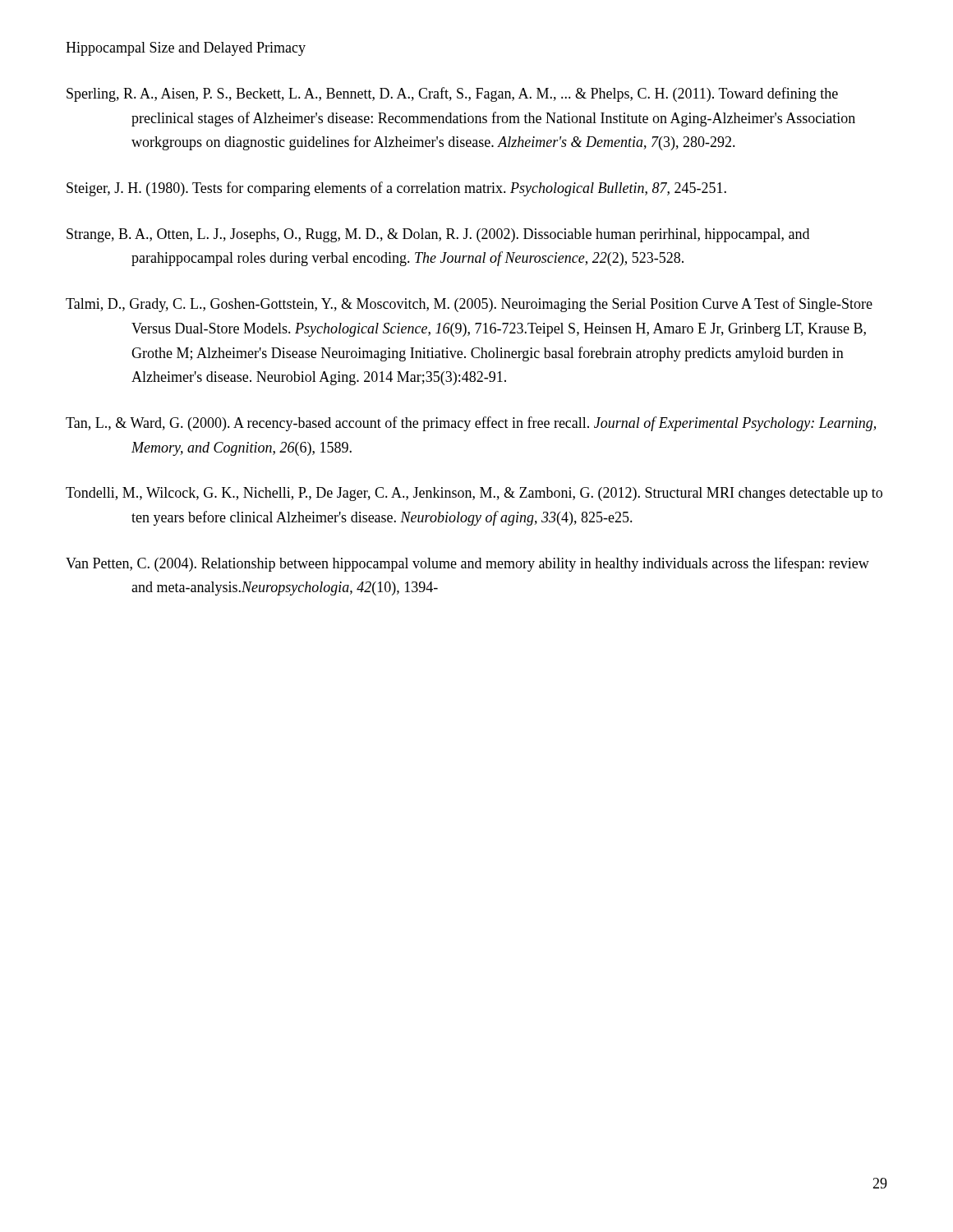Viewport: 953px width, 1232px height.
Task: Locate the list item that reads "Talmi, D., Grady,"
Action: [x=469, y=341]
